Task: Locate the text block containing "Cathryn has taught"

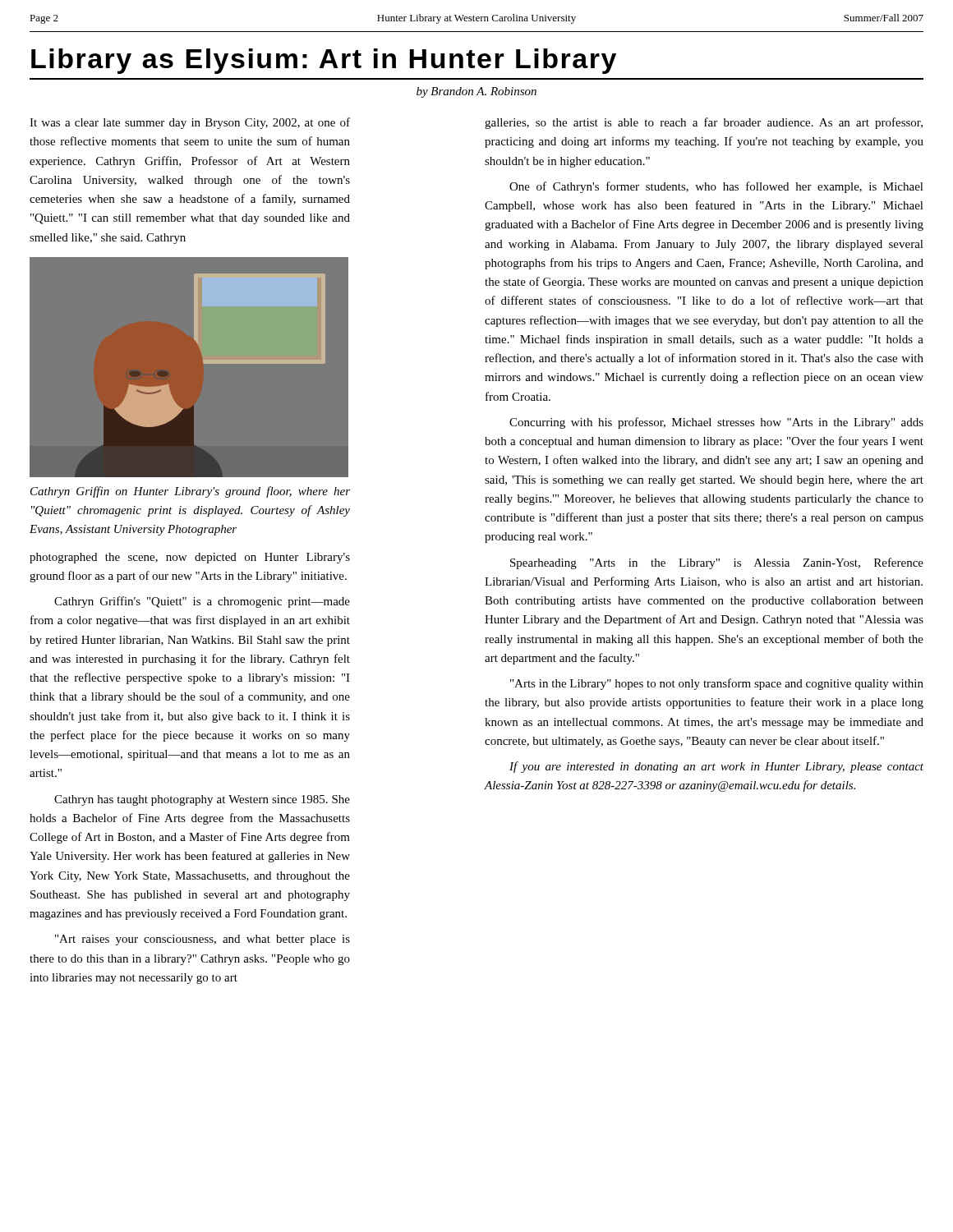Action: [190, 857]
